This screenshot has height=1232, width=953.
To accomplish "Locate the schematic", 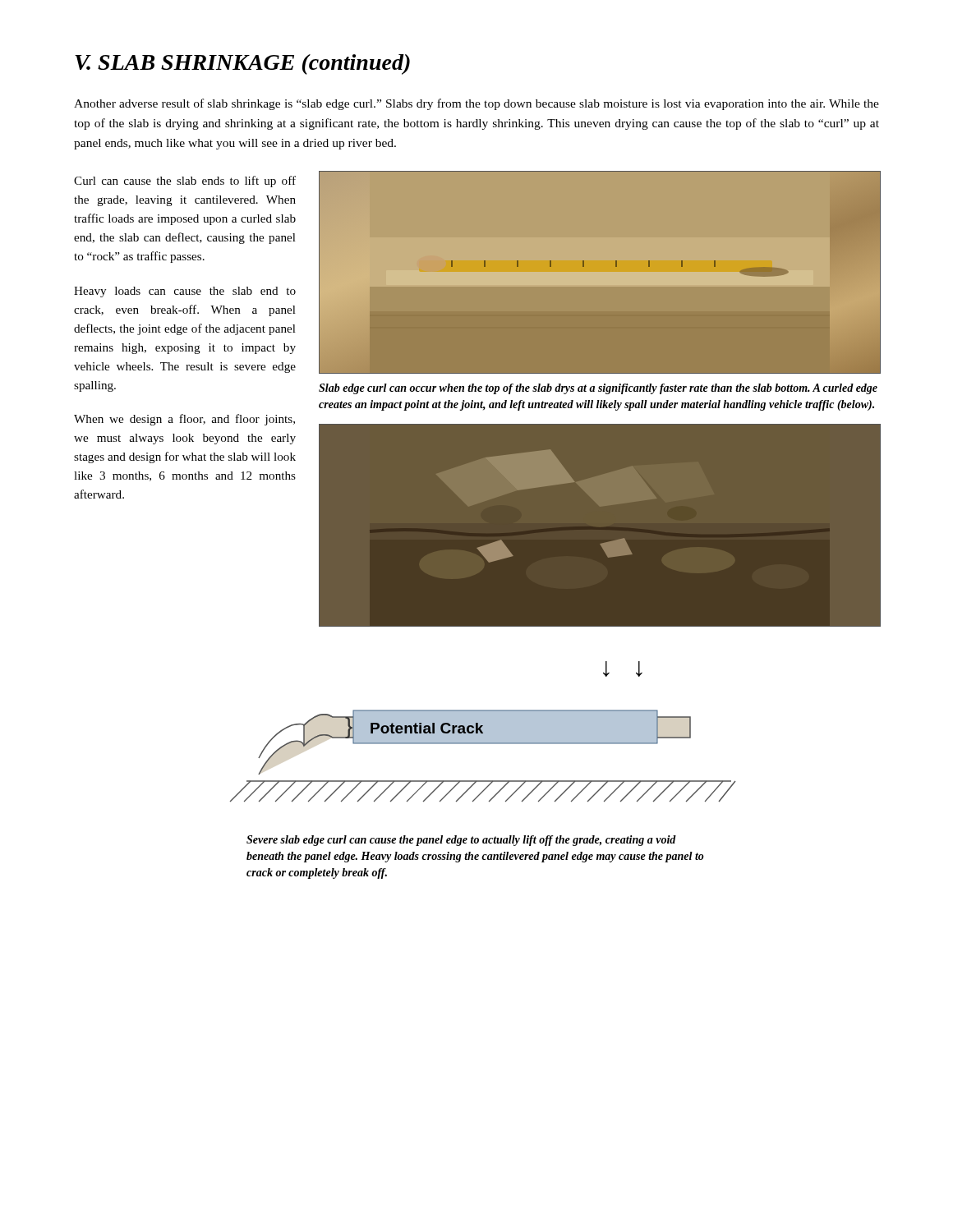I will (476, 737).
